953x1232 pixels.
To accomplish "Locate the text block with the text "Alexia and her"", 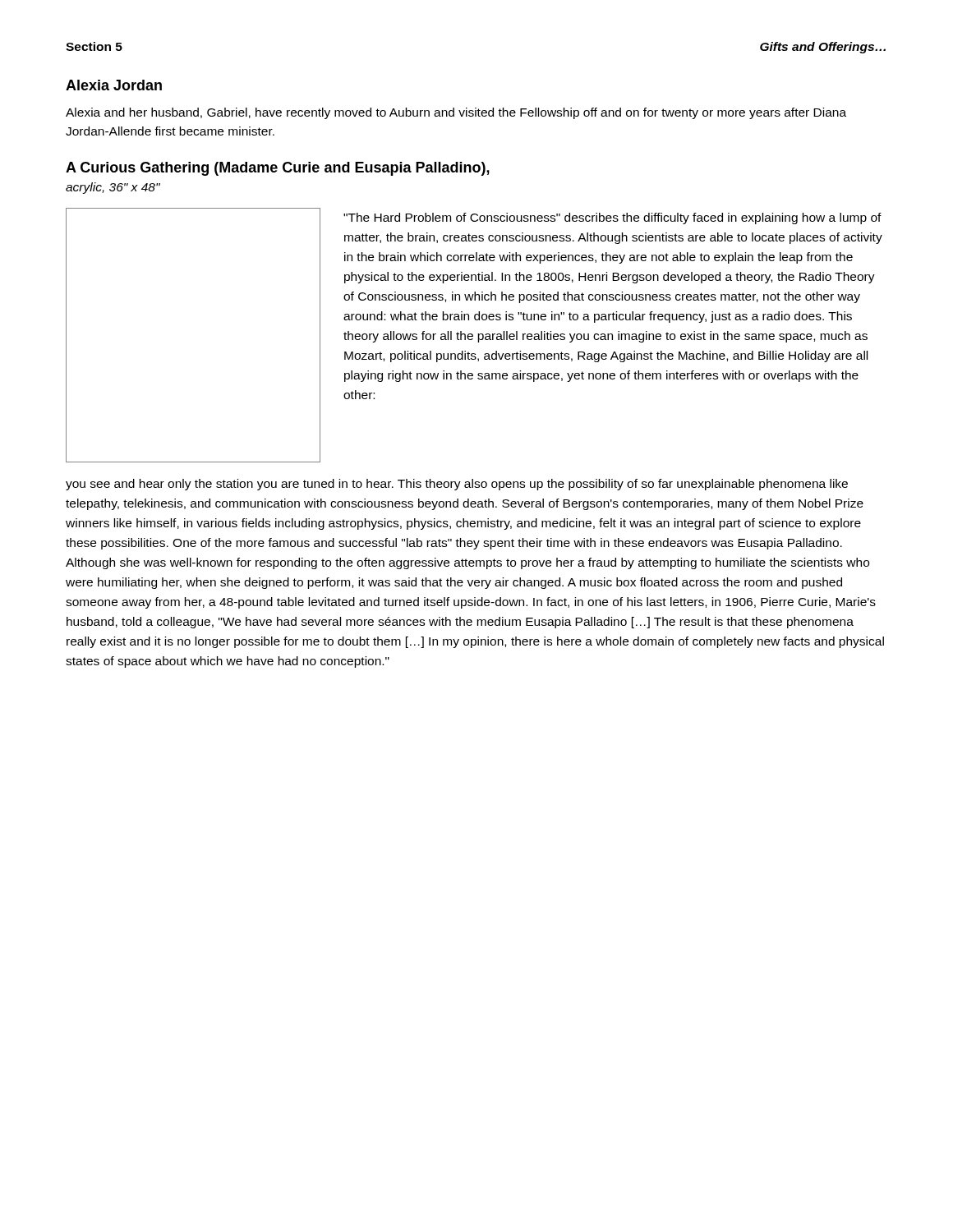I will point(456,122).
